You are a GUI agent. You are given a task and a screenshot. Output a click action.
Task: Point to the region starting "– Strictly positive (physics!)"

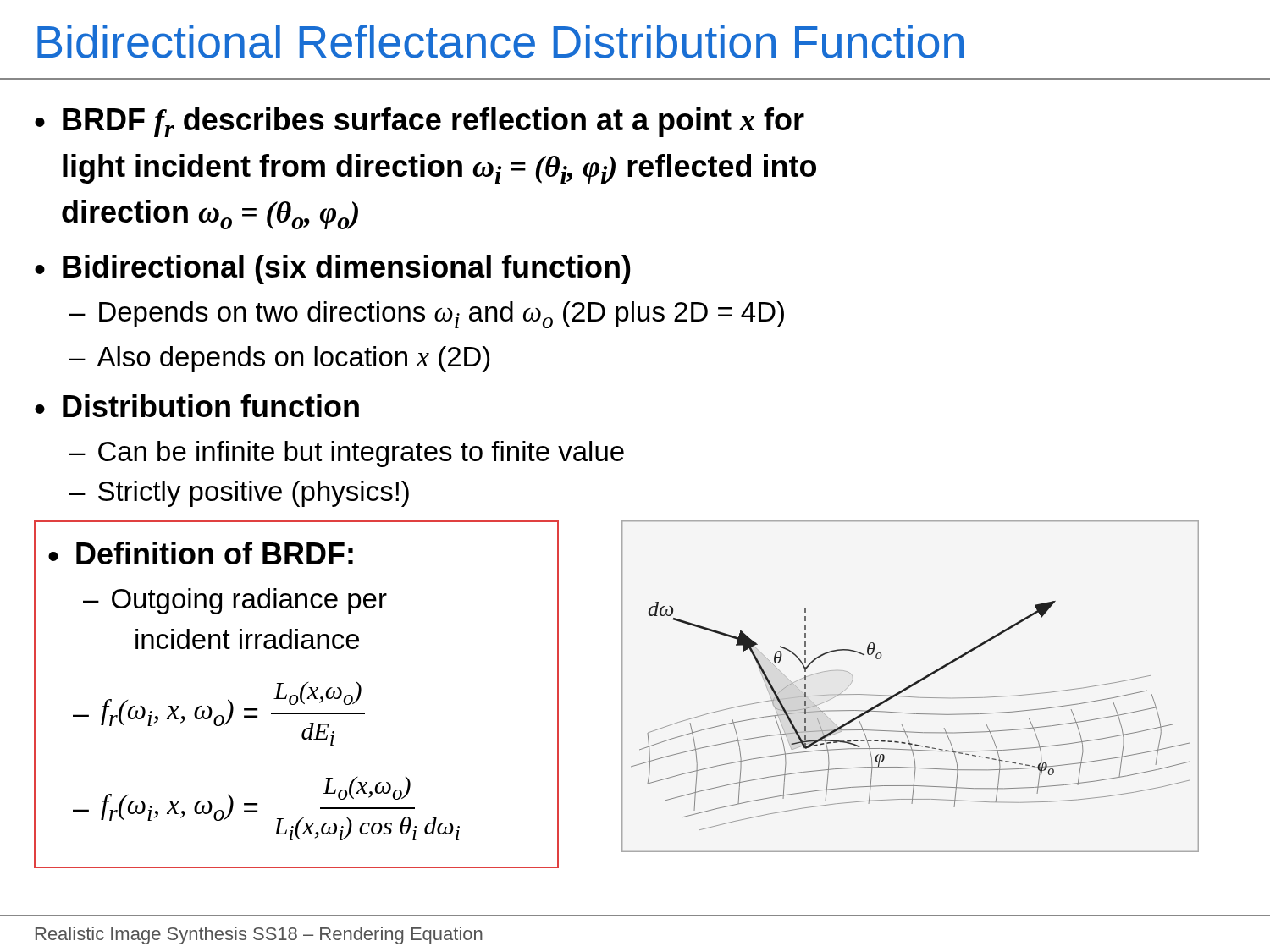(x=240, y=492)
